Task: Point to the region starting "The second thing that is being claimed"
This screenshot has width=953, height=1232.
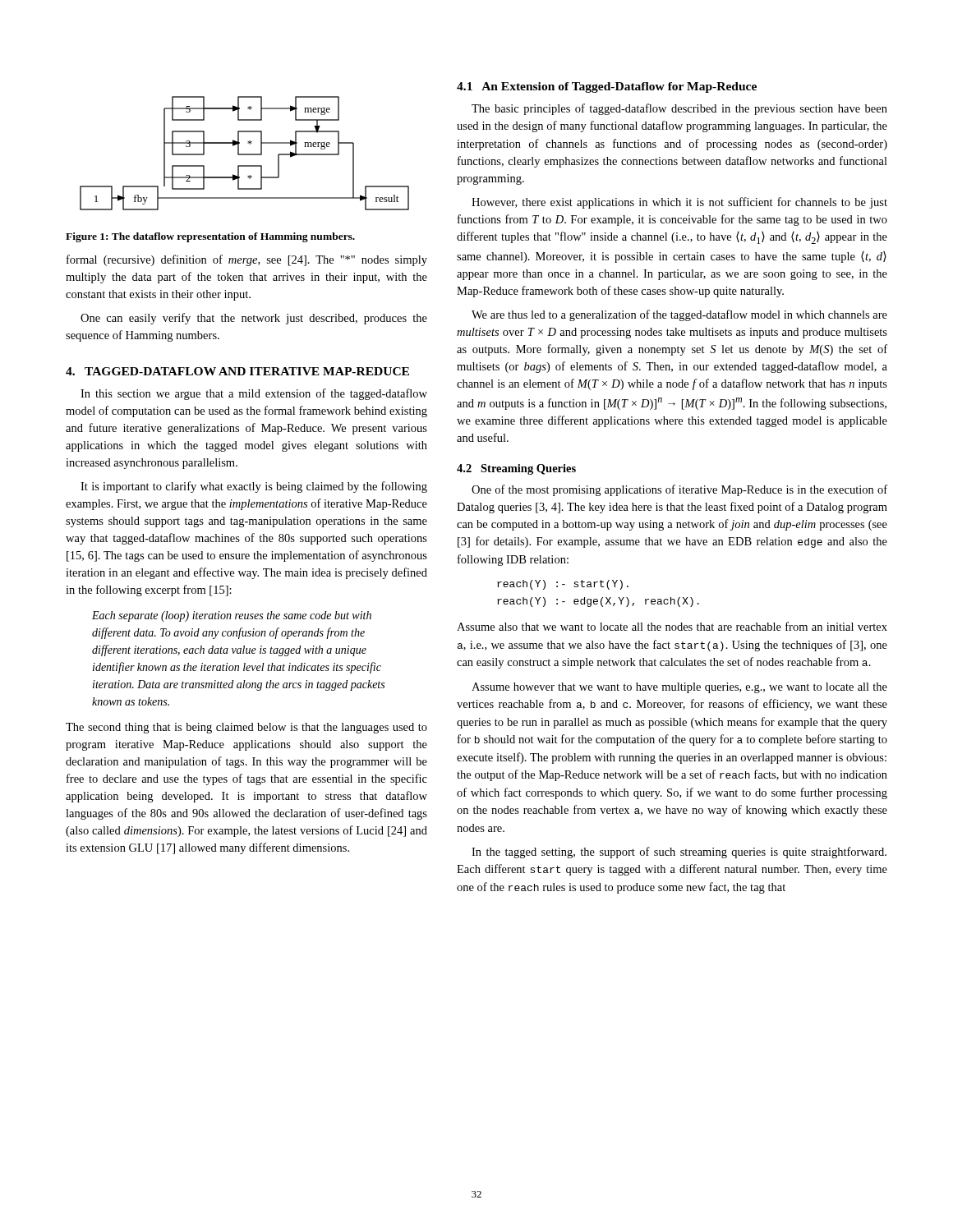Action: point(246,788)
